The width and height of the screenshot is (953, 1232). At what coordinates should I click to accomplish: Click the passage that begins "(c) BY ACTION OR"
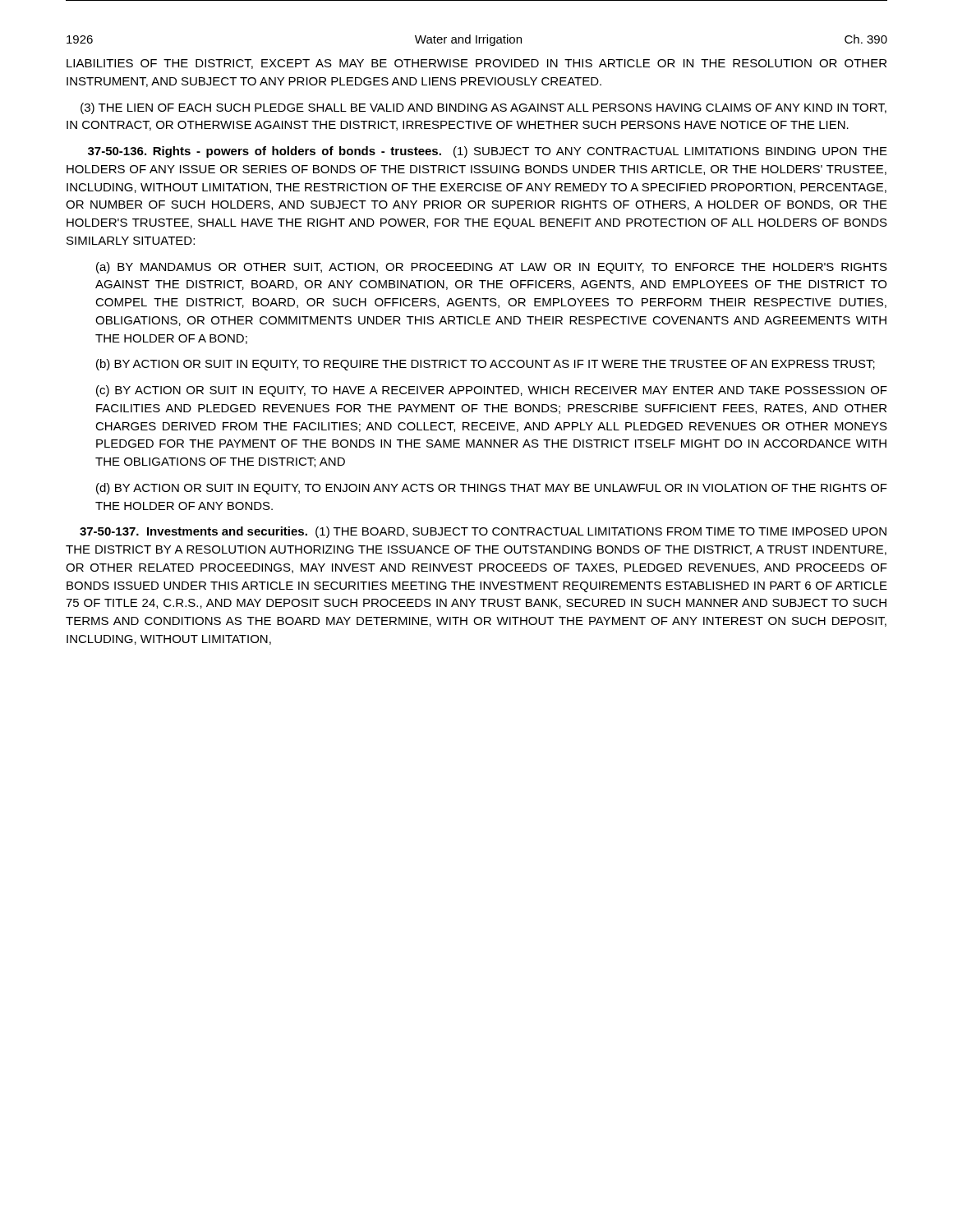(x=491, y=426)
